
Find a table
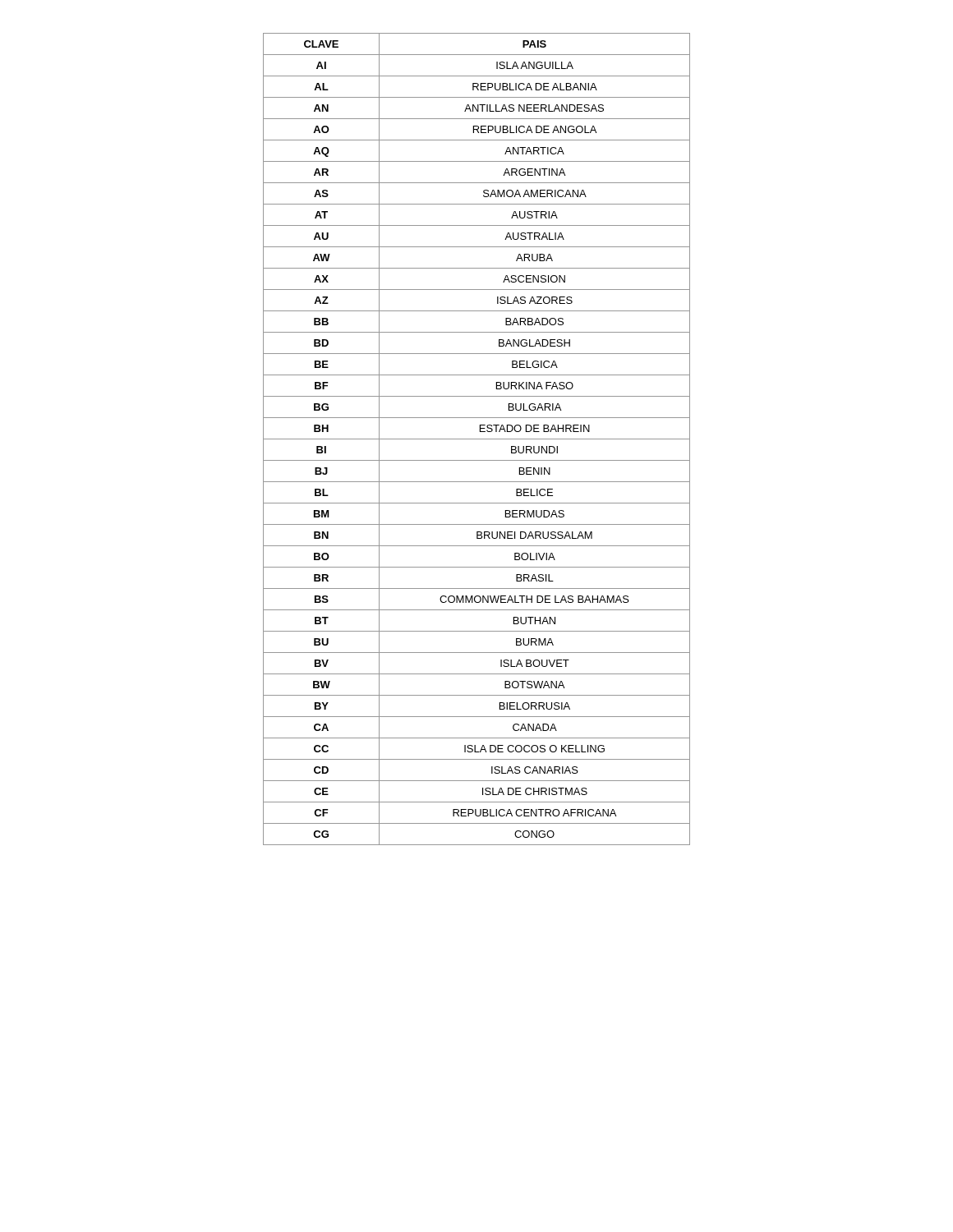[x=476, y=439]
